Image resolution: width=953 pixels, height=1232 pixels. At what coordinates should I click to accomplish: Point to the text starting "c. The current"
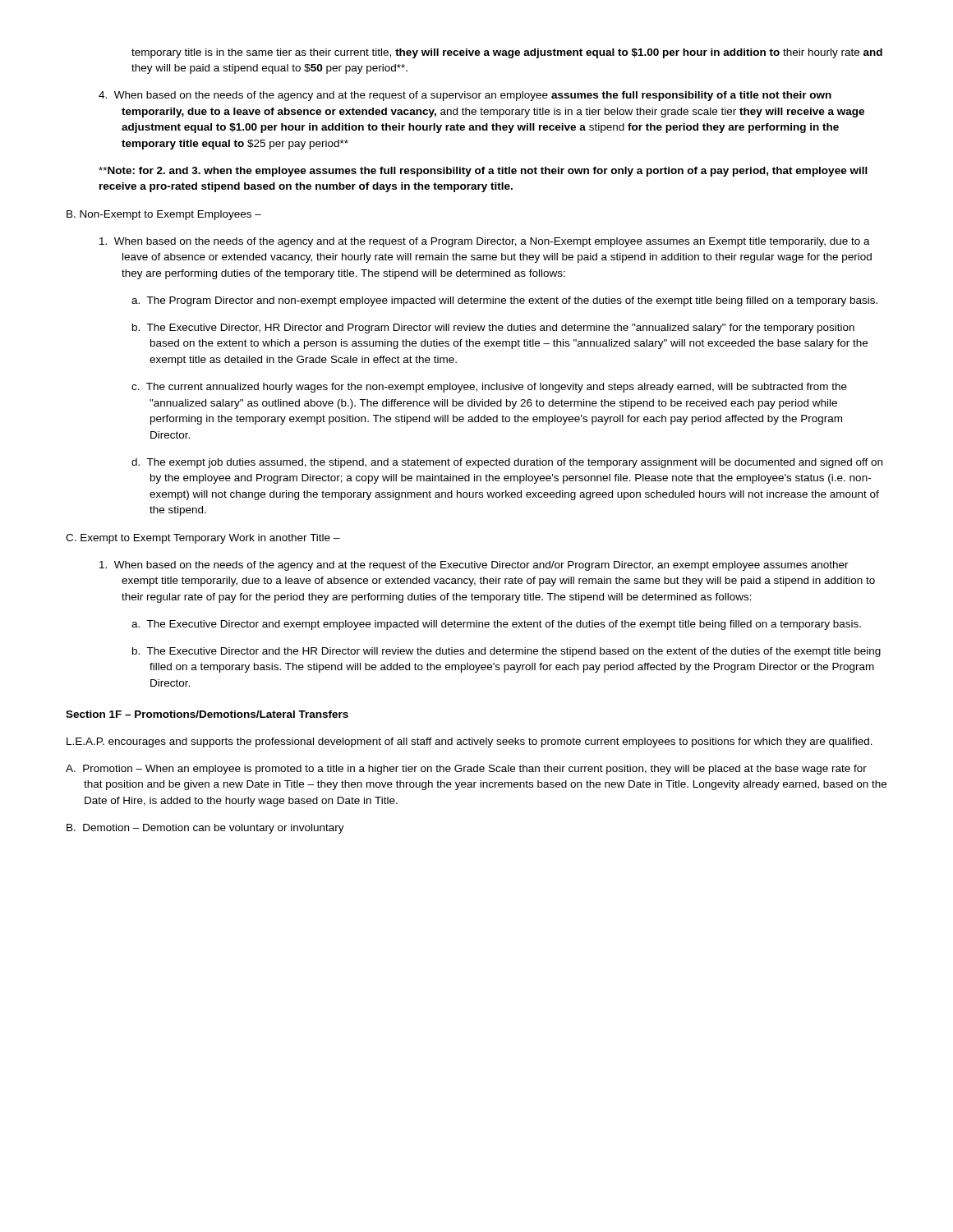point(509,411)
